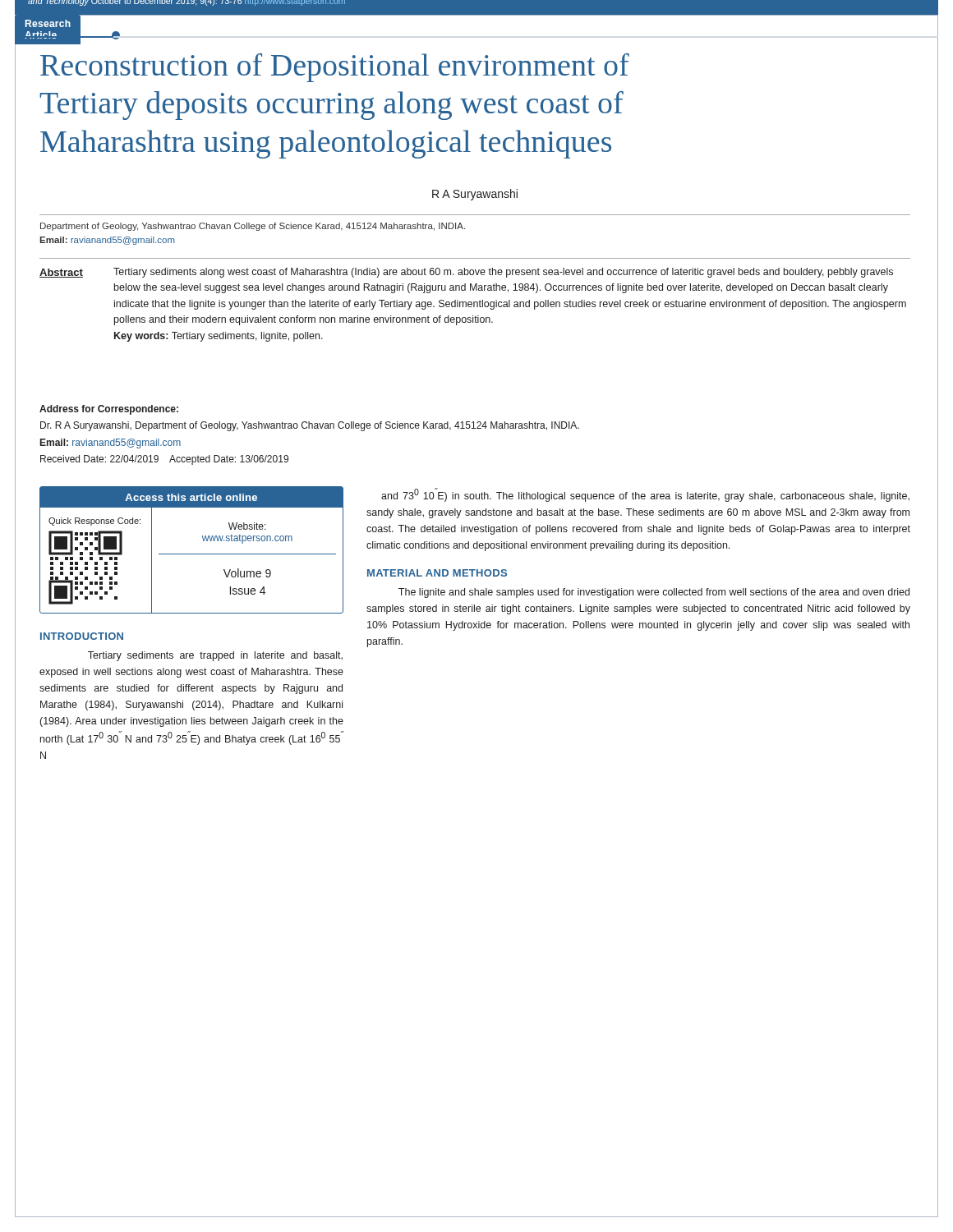Select the text block starting "Department of Geology, Yashwantrao Chavan"
This screenshot has width=953, height=1232.
475,233
